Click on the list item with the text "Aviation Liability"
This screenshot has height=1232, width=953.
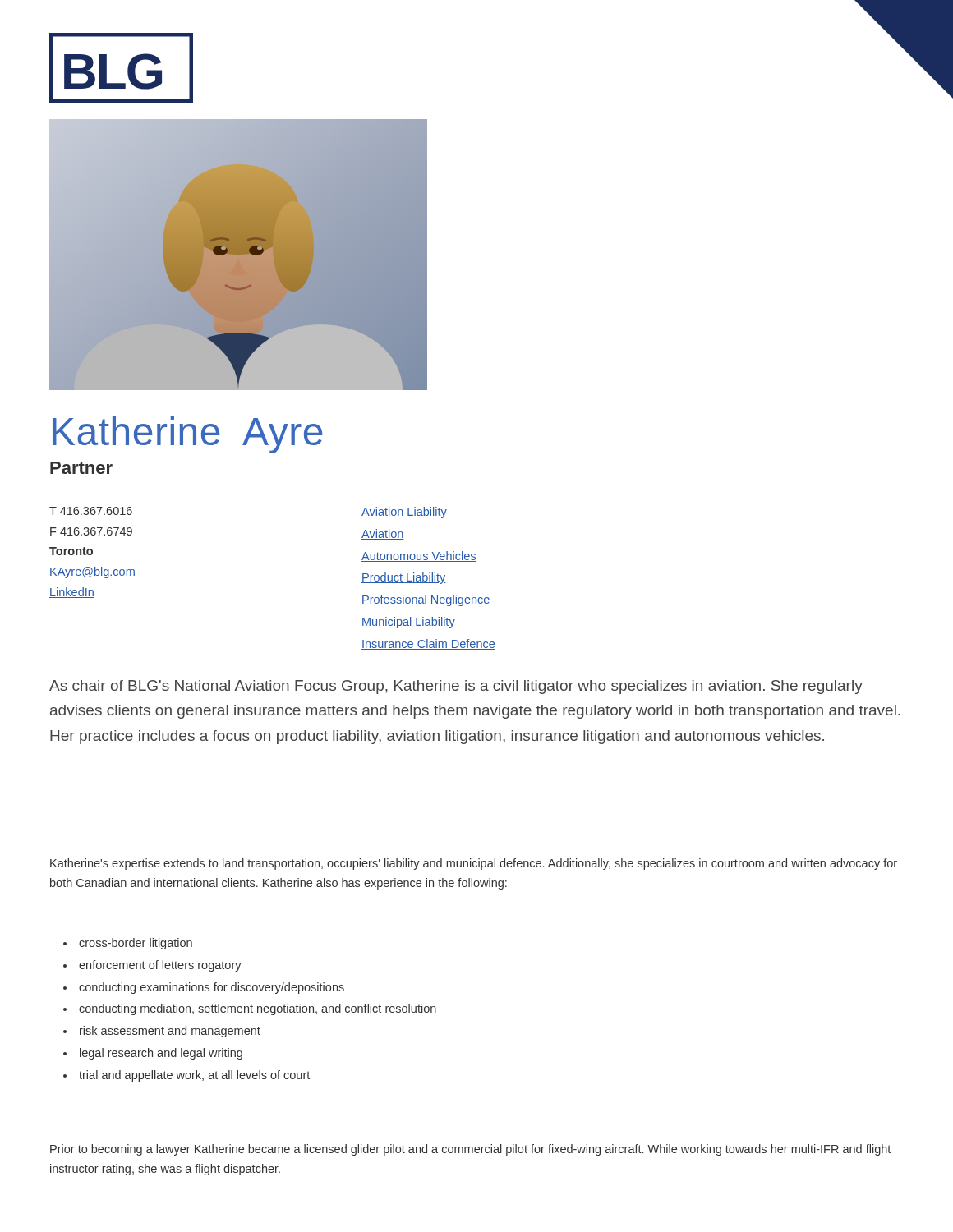[428, 512]
